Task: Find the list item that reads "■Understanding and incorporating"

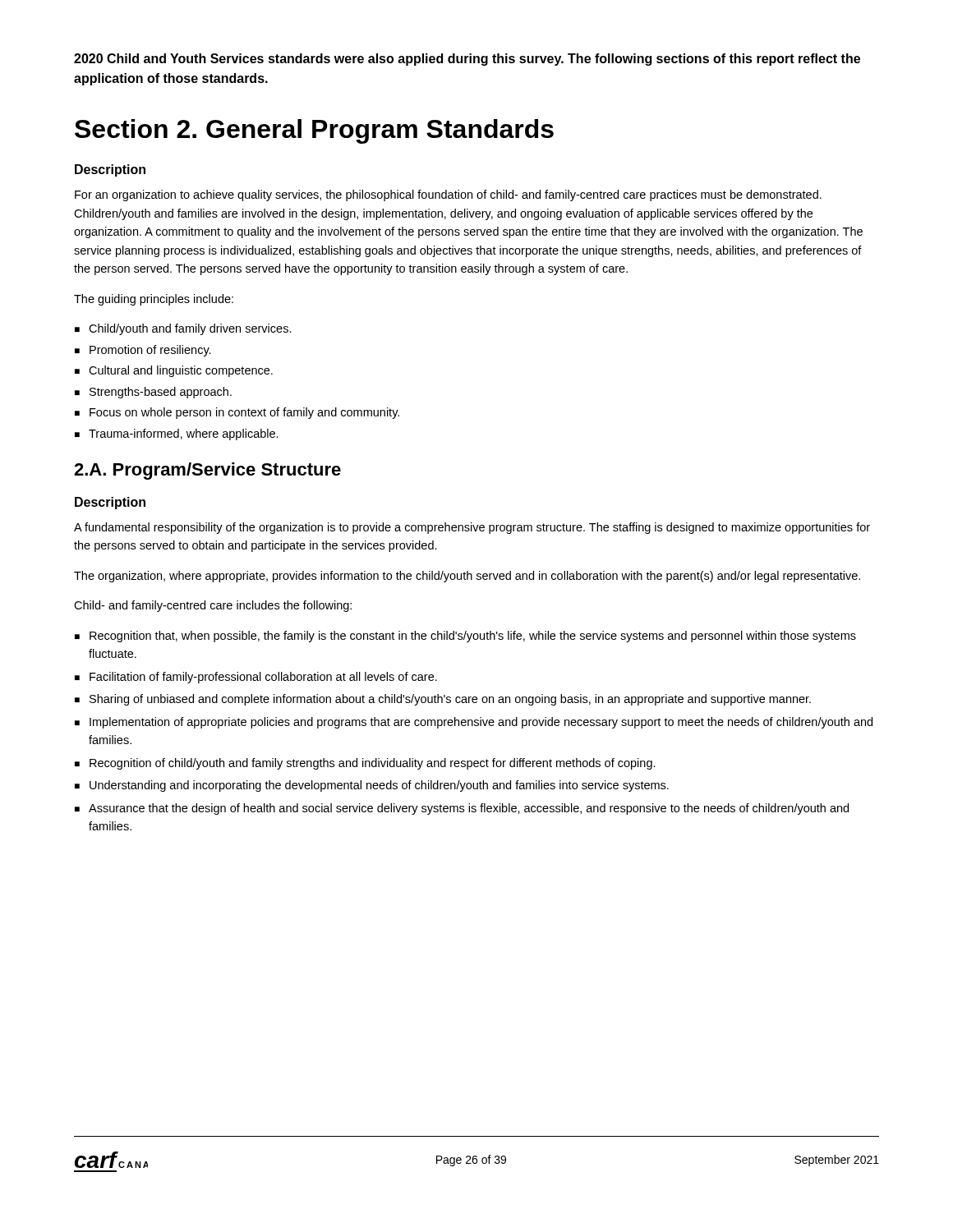Action: pos(372,786)
